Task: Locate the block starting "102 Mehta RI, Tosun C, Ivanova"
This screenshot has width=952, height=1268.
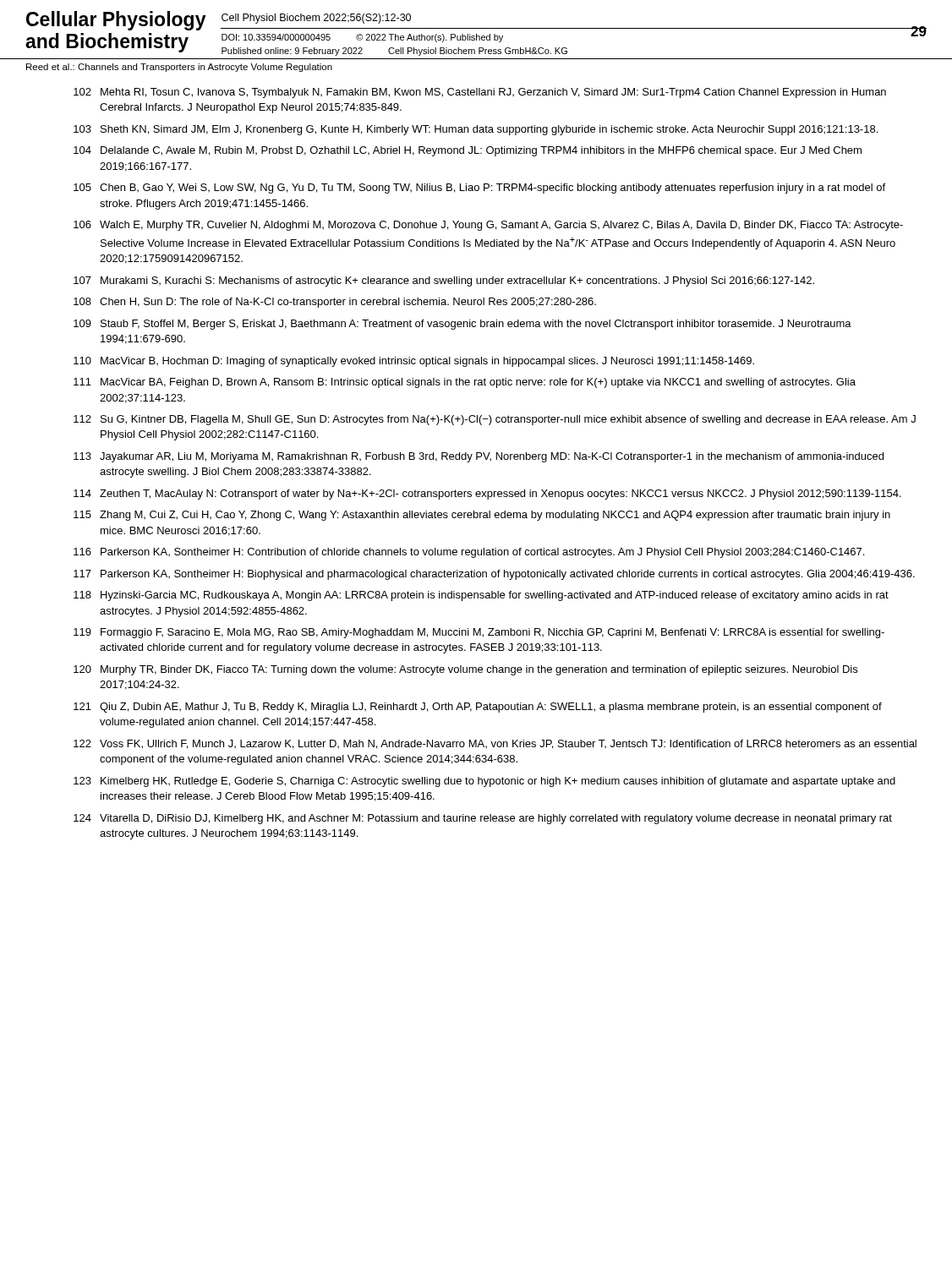Action: point(489,100)
